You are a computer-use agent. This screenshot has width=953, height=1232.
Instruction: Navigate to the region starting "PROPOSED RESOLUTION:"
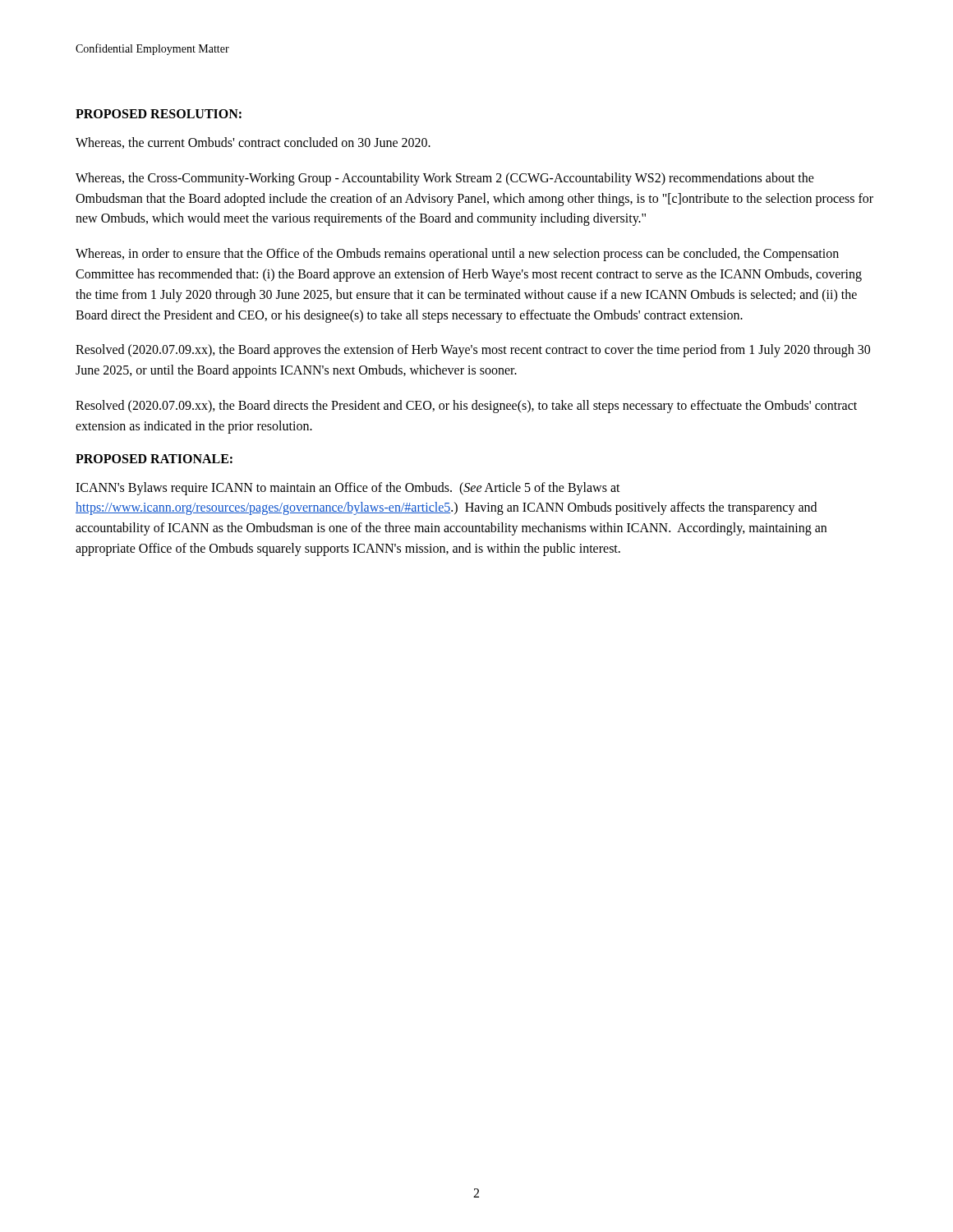(x=159, y=114)
